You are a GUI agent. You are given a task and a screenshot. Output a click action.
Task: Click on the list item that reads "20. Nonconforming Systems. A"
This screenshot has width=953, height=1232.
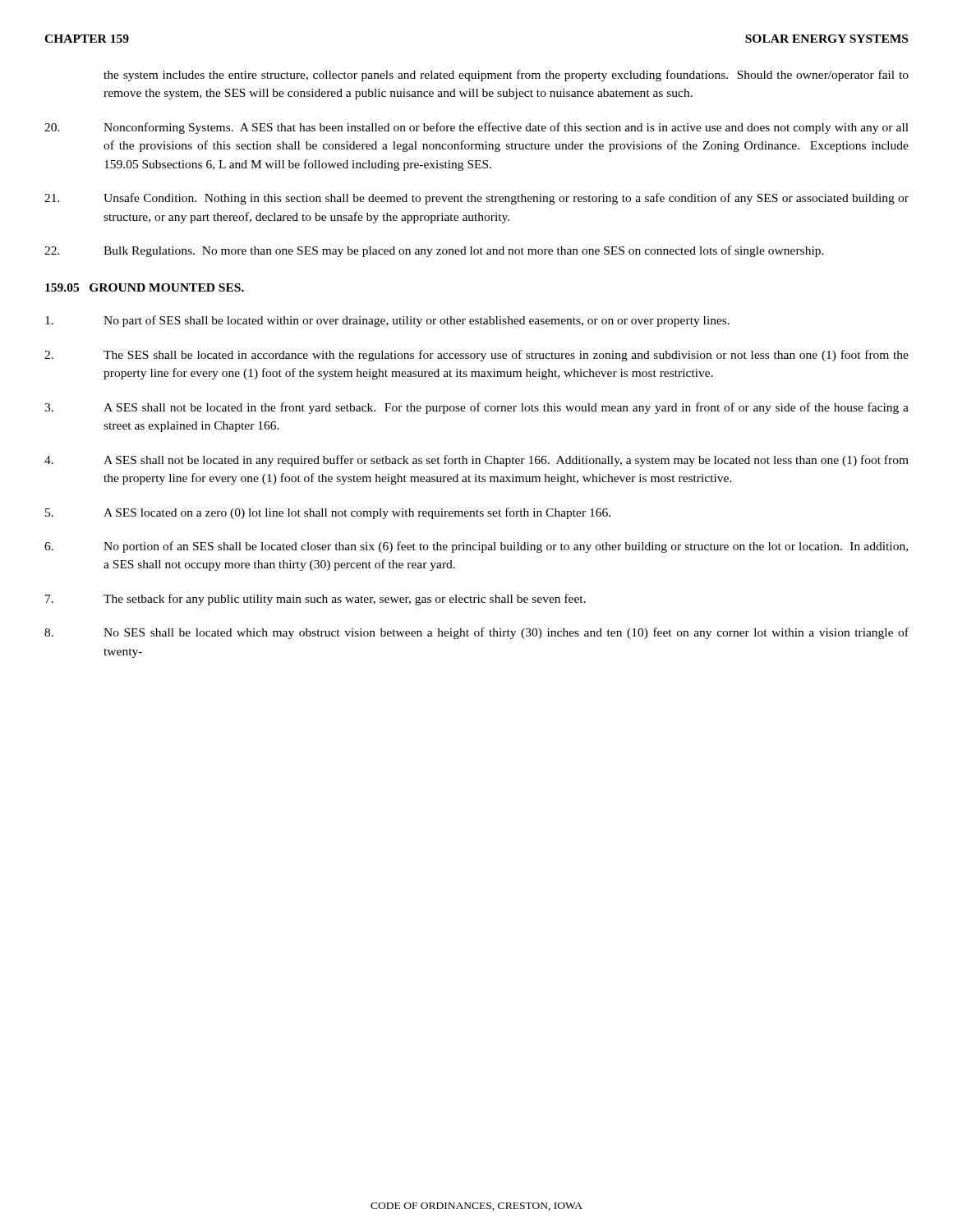click(476, 146)
